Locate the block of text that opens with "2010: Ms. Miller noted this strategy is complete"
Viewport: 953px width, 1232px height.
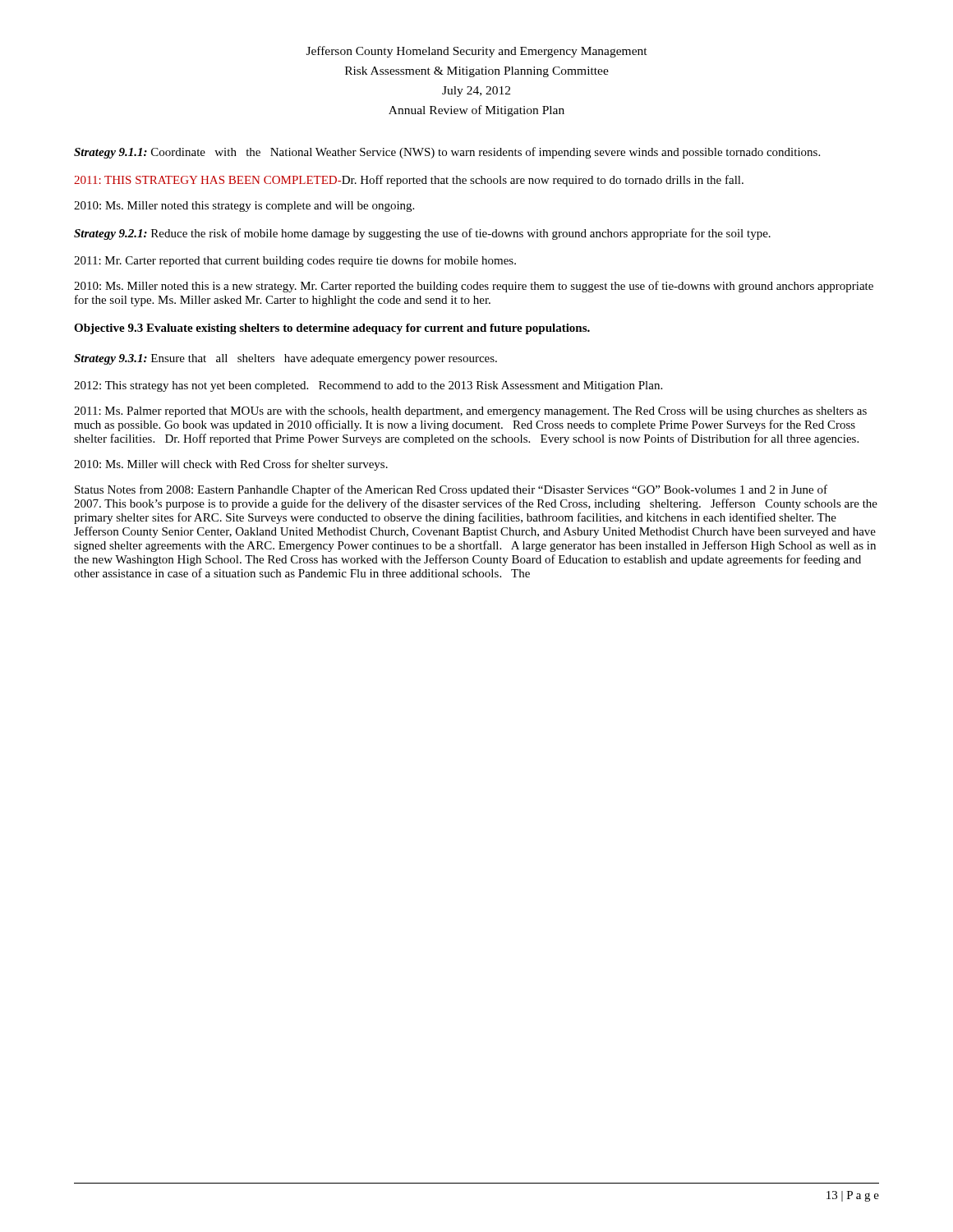point(244,207)
